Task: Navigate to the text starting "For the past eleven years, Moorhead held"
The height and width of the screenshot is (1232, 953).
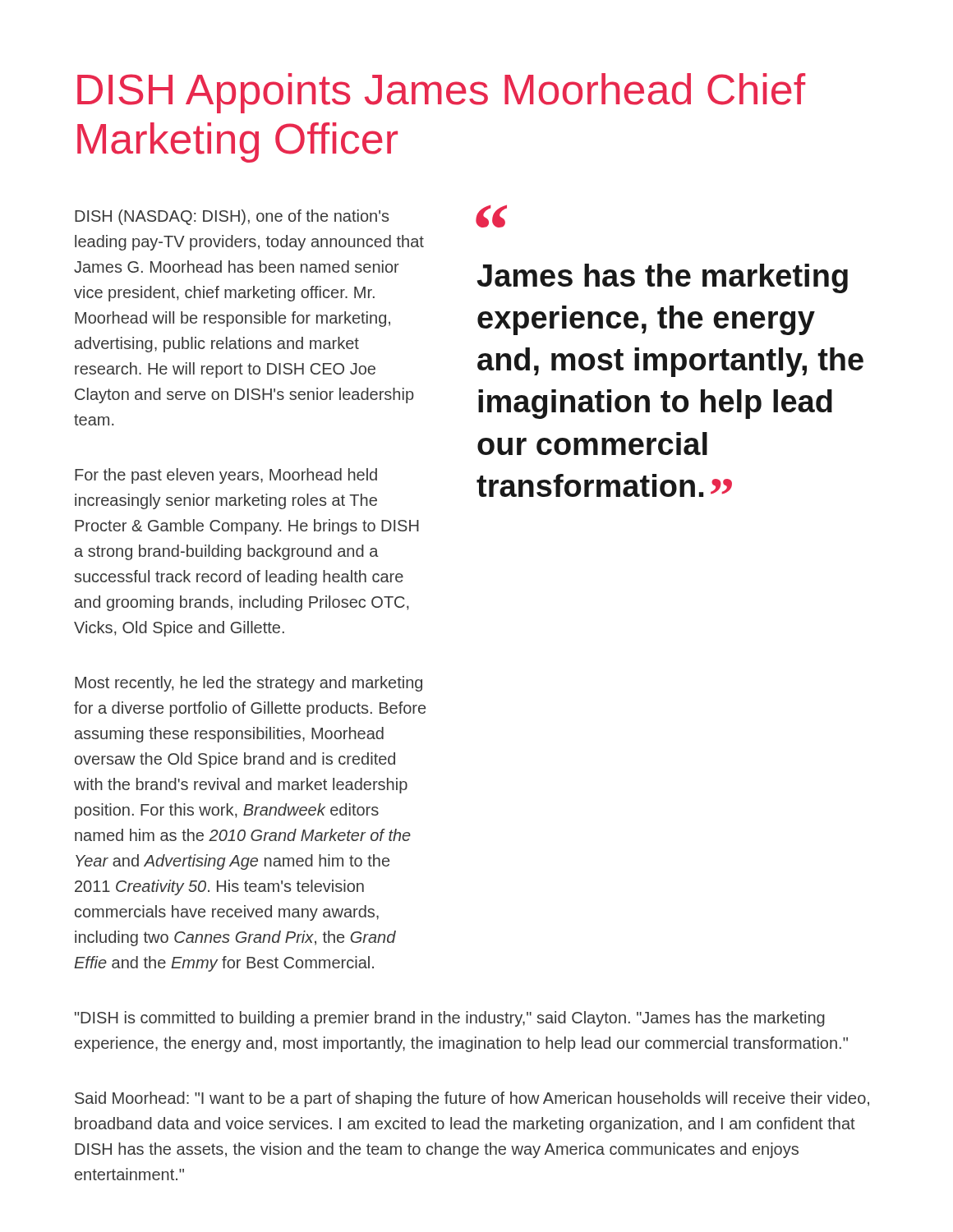Action: point(251,551)
